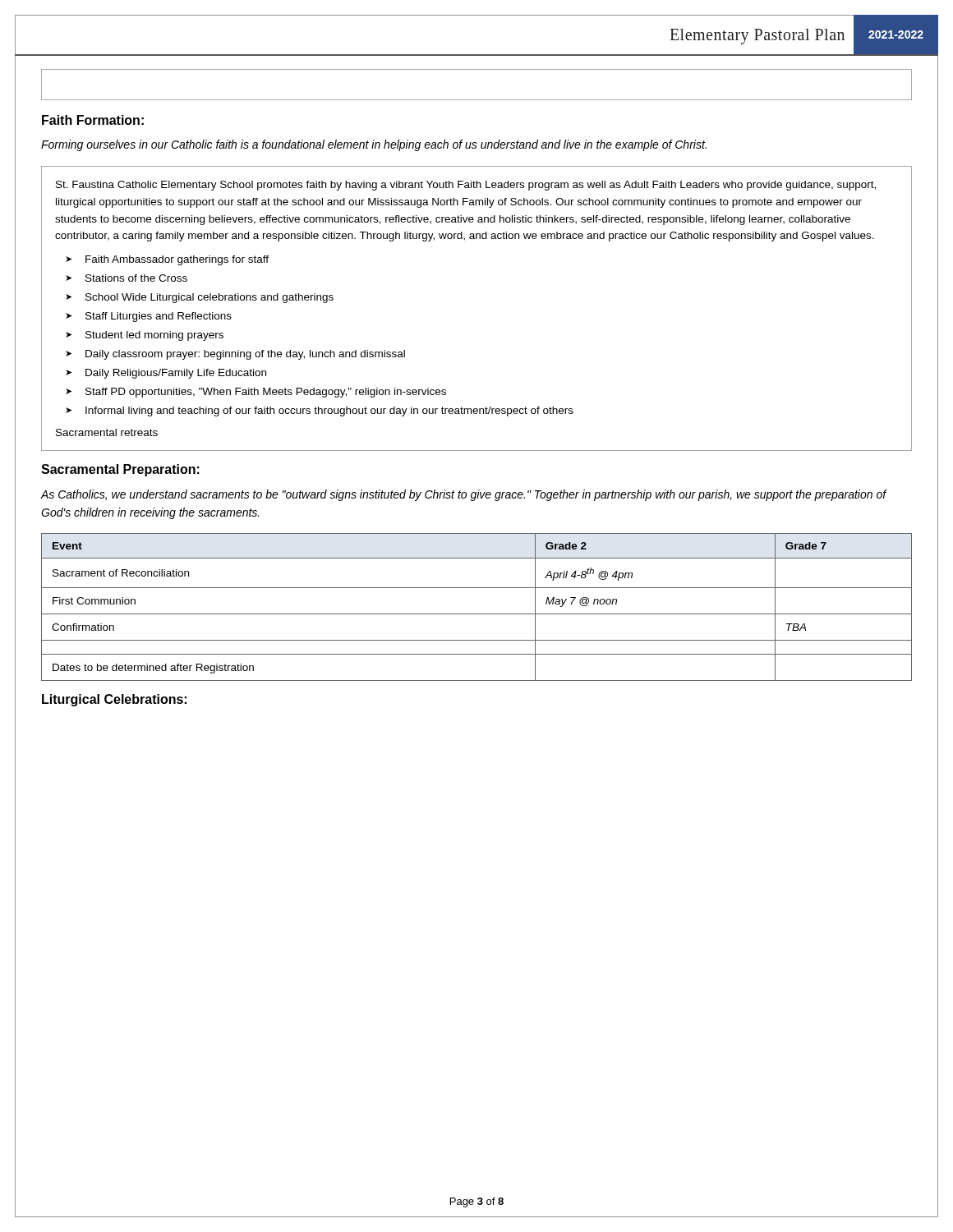Navigate to the region starting "Faith Formation:"
This screenshot has width=953, height=1232.
[93, 120]
